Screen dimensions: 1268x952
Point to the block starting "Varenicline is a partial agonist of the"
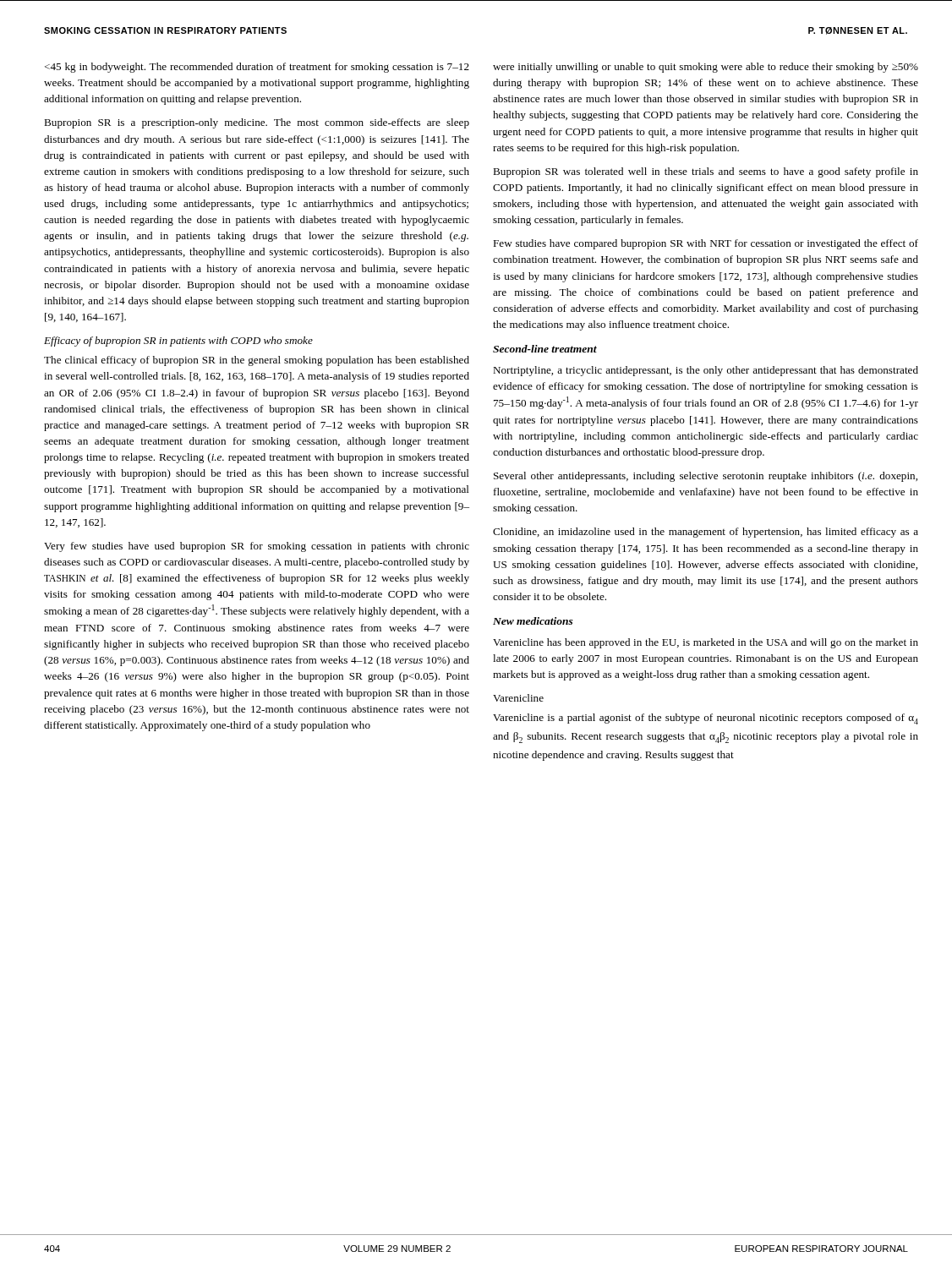pos(706,736)
